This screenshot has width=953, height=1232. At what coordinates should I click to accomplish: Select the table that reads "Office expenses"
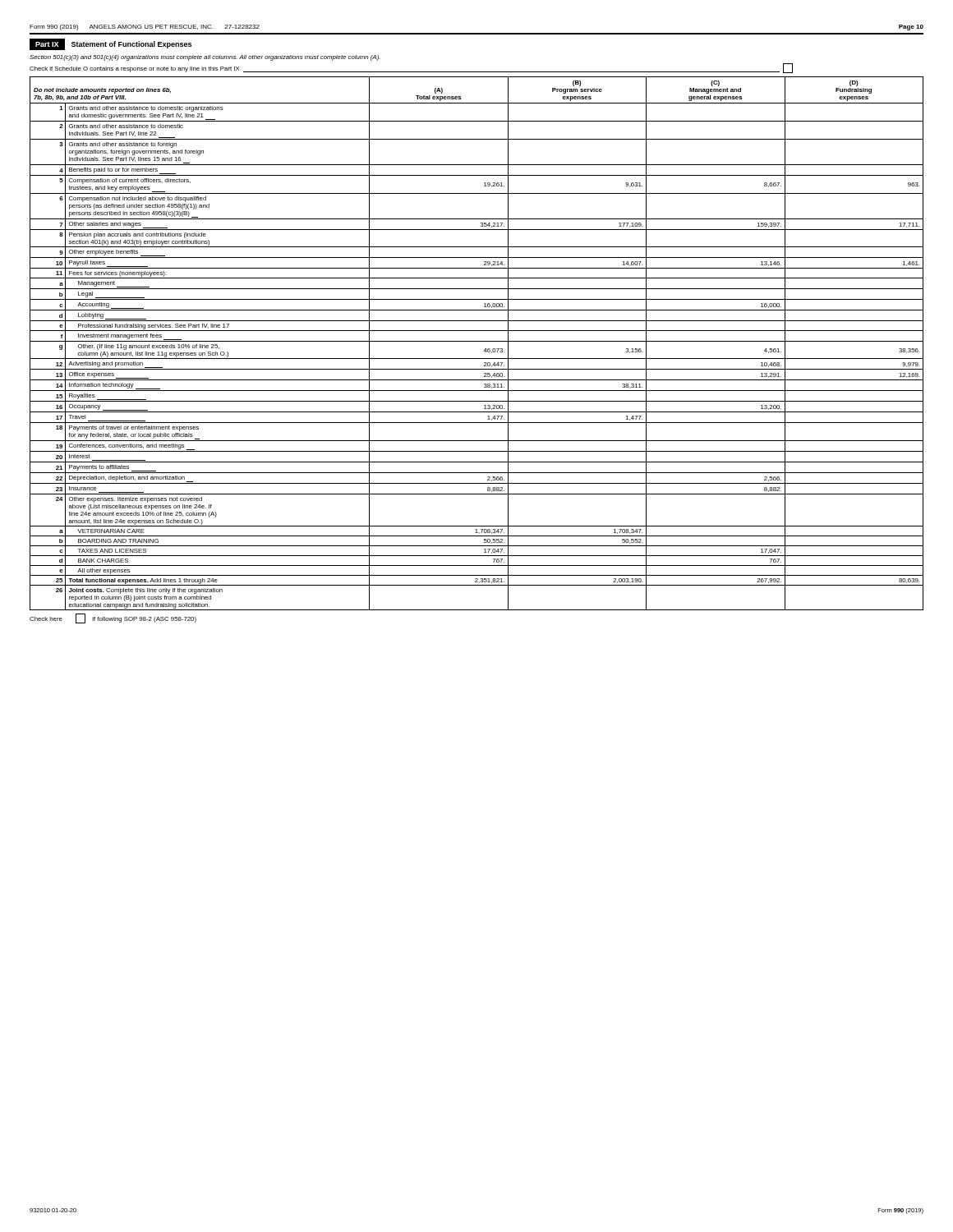[x=476, y=343]
